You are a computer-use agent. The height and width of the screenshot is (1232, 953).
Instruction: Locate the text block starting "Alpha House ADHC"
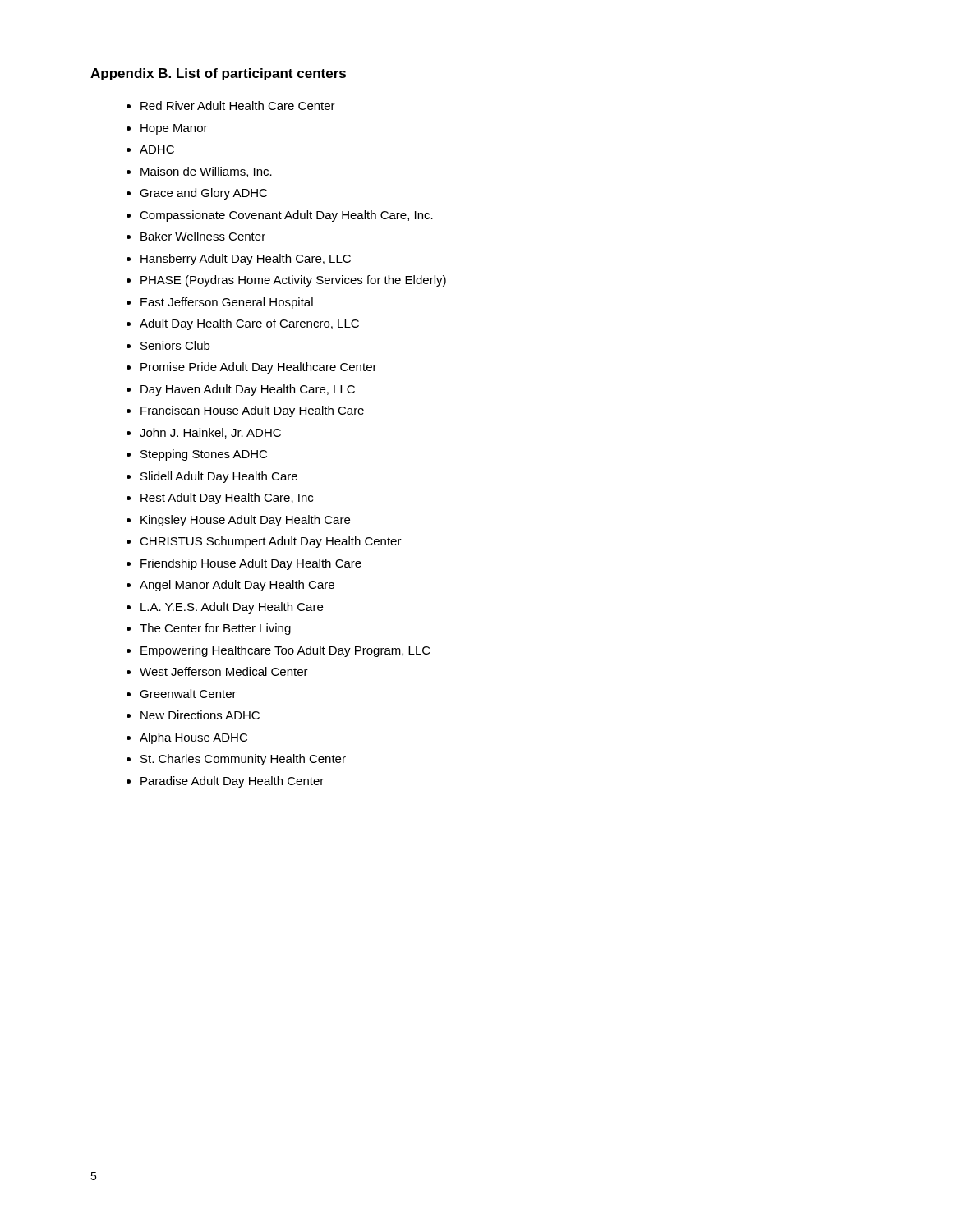194,737
